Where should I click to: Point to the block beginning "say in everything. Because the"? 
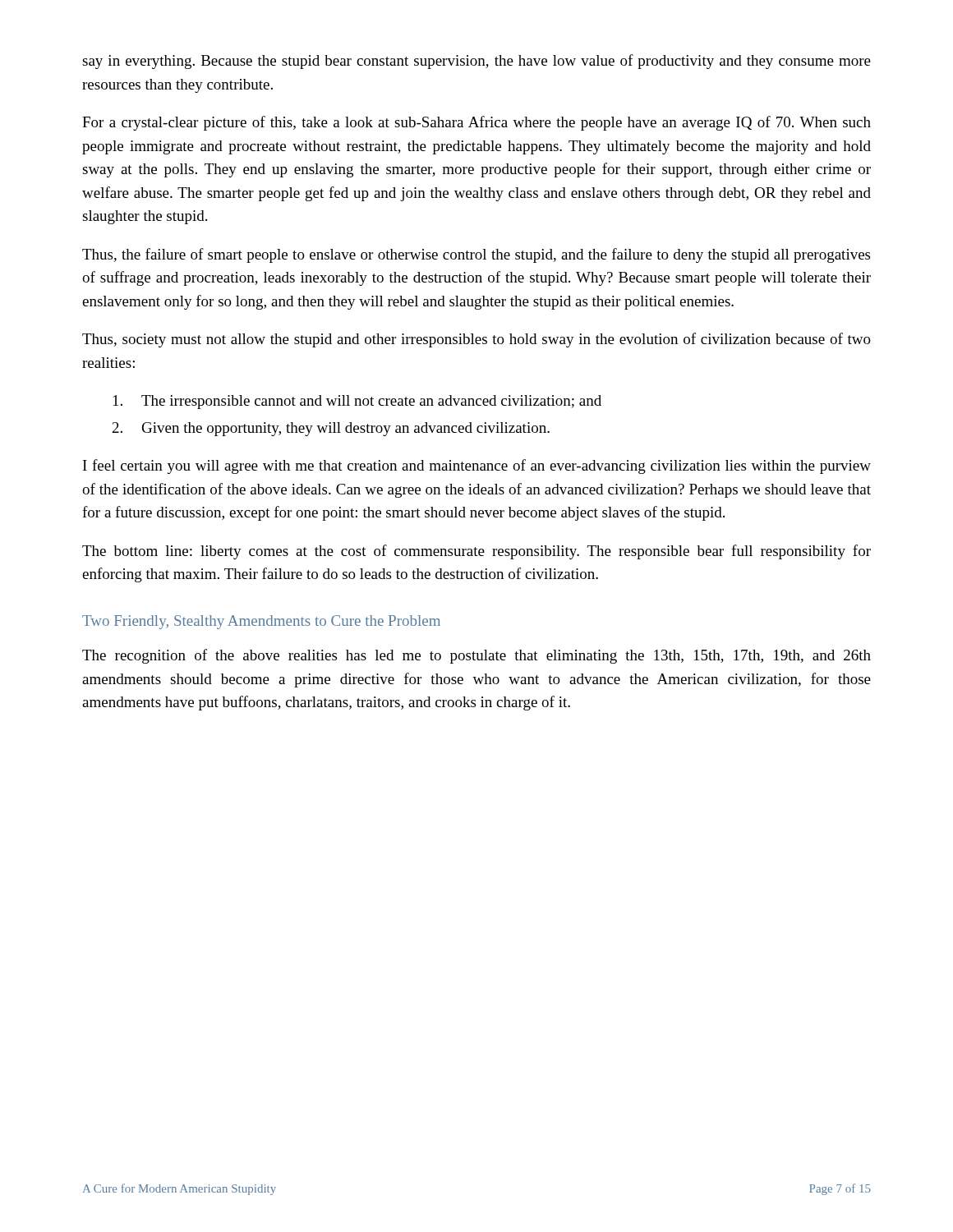point(476,73)
